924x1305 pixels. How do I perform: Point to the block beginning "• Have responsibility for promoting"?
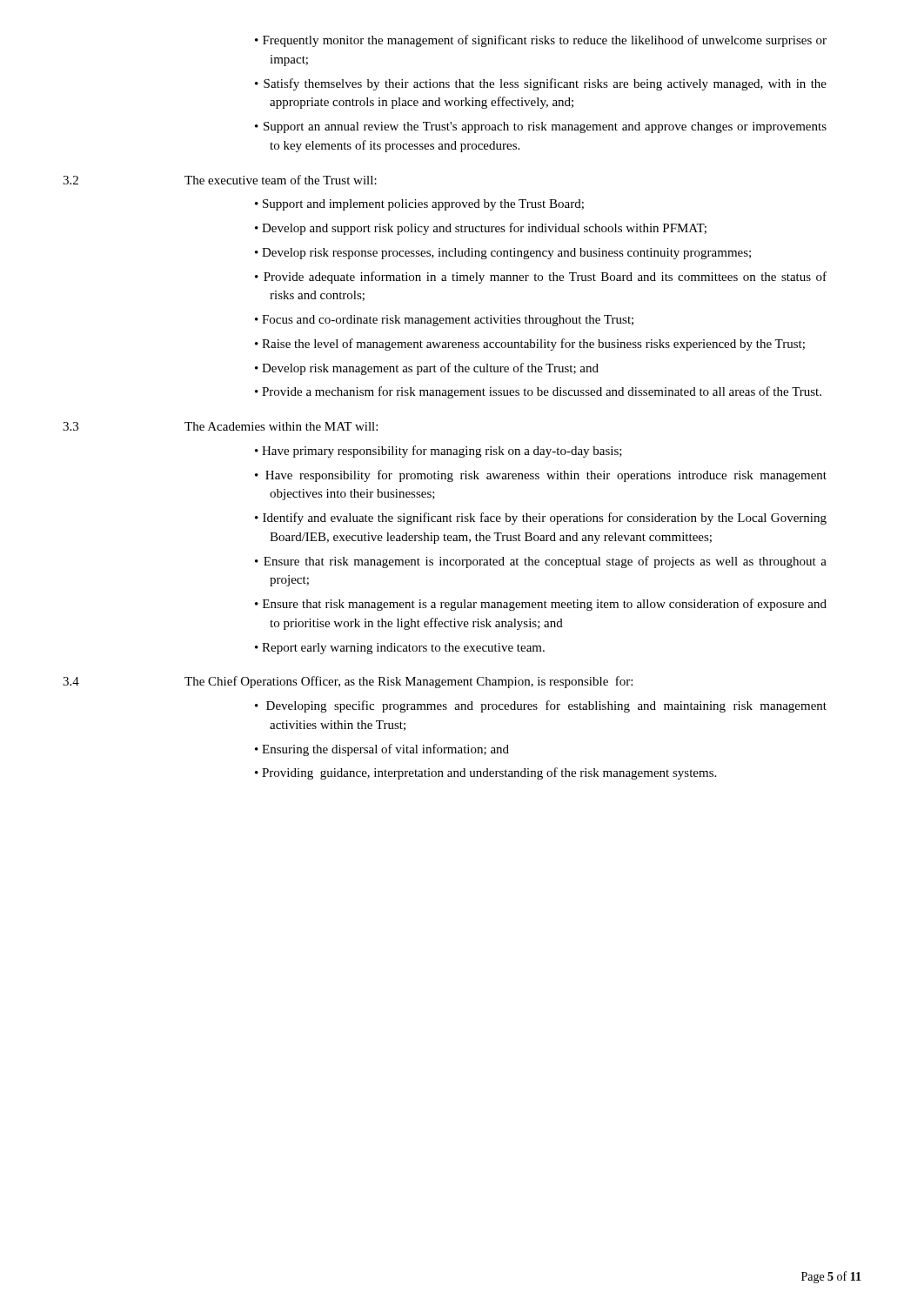click(540, 485)
